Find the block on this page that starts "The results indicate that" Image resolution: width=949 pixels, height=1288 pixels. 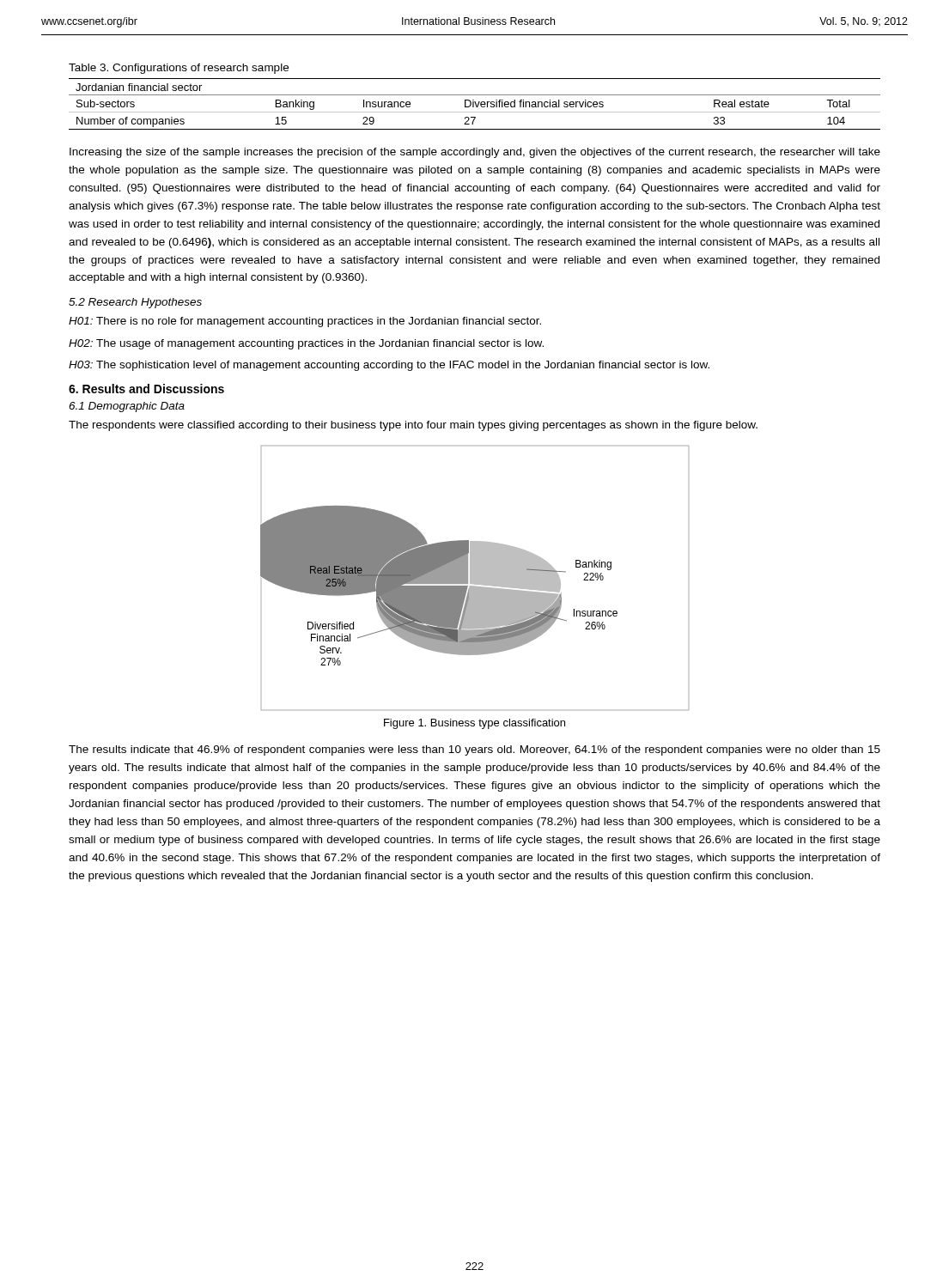(x=474, y=812)
